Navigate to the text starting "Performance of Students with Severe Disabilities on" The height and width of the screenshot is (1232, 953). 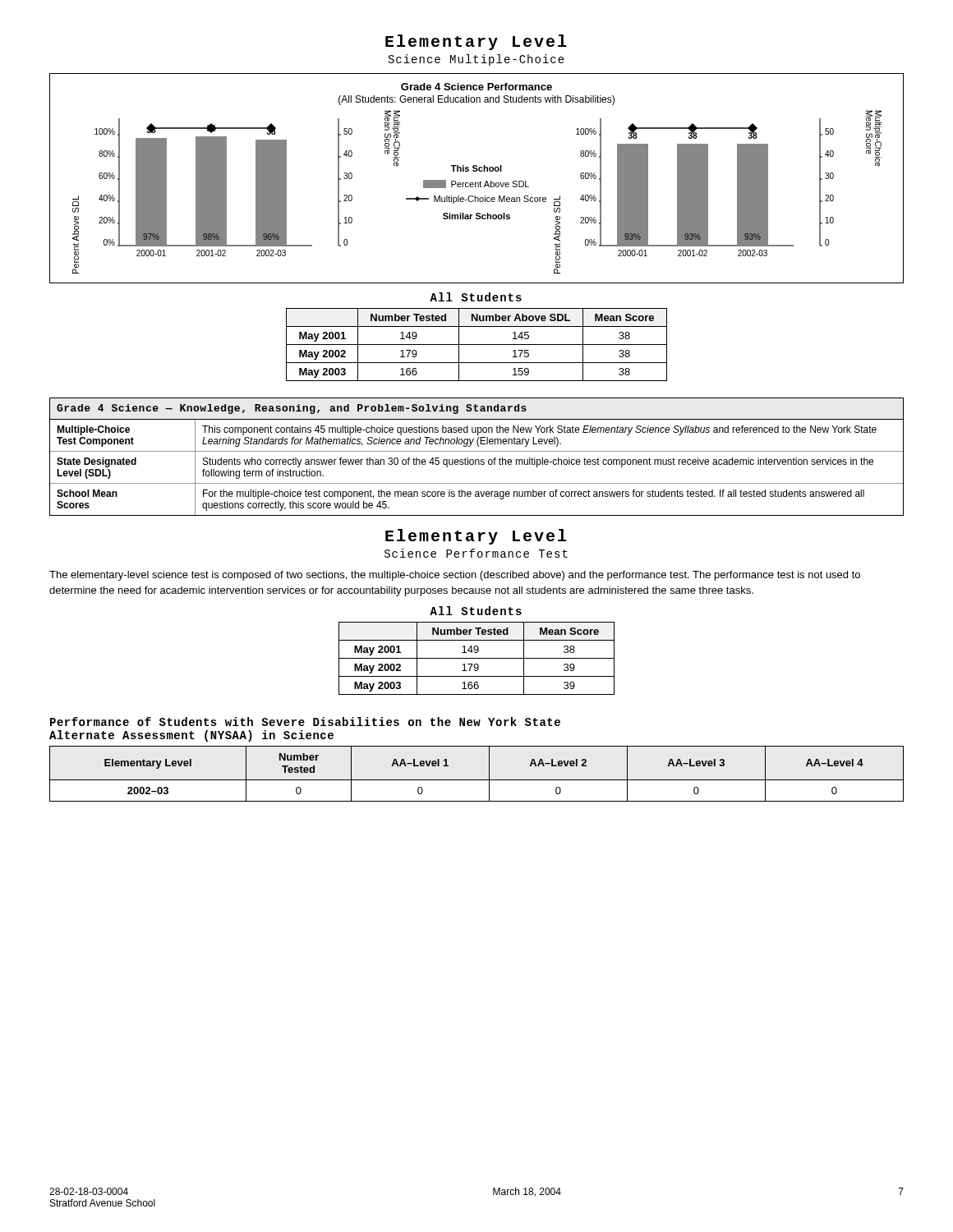305,729
